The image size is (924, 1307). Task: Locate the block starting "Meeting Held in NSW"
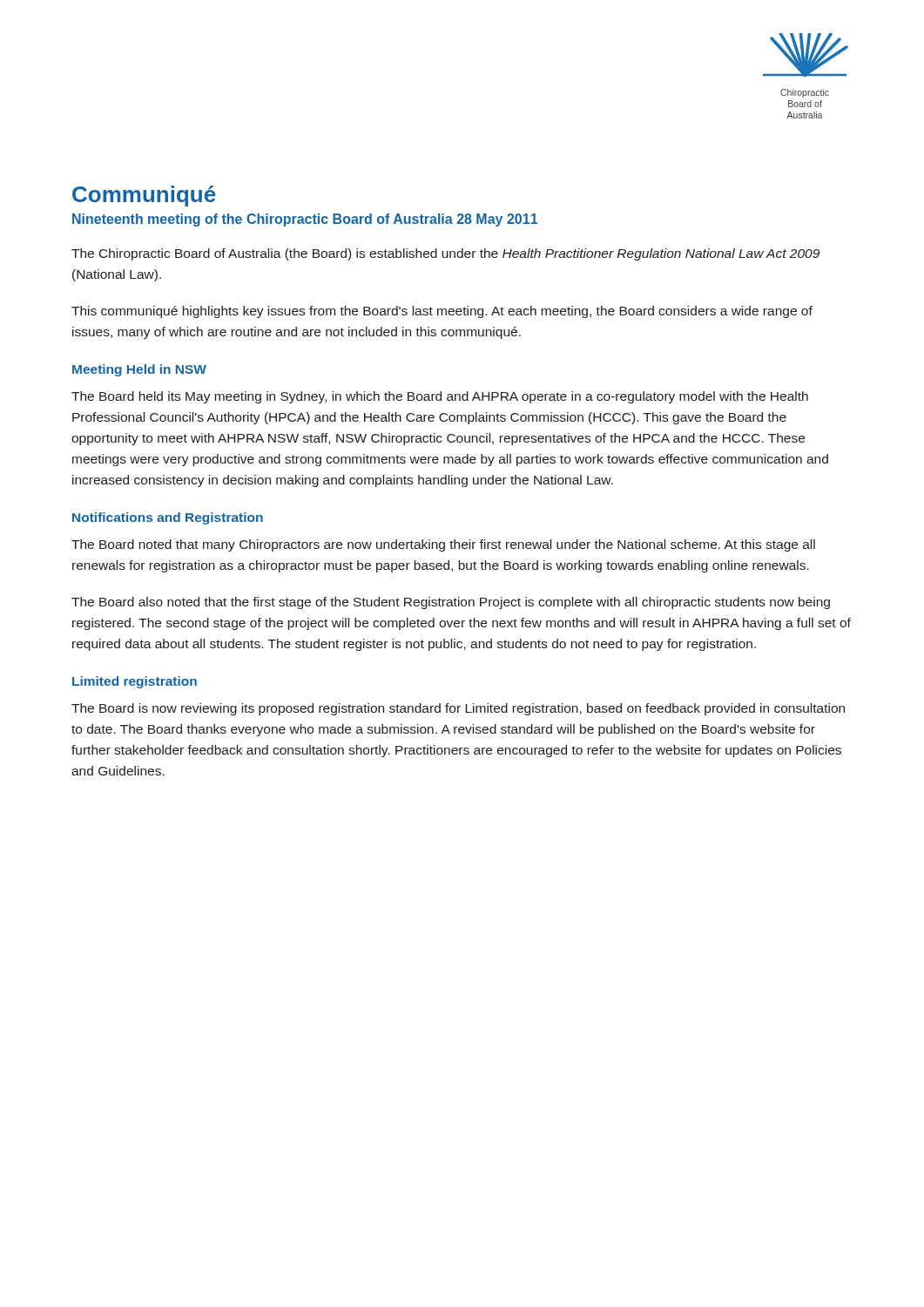coord(139,370)
